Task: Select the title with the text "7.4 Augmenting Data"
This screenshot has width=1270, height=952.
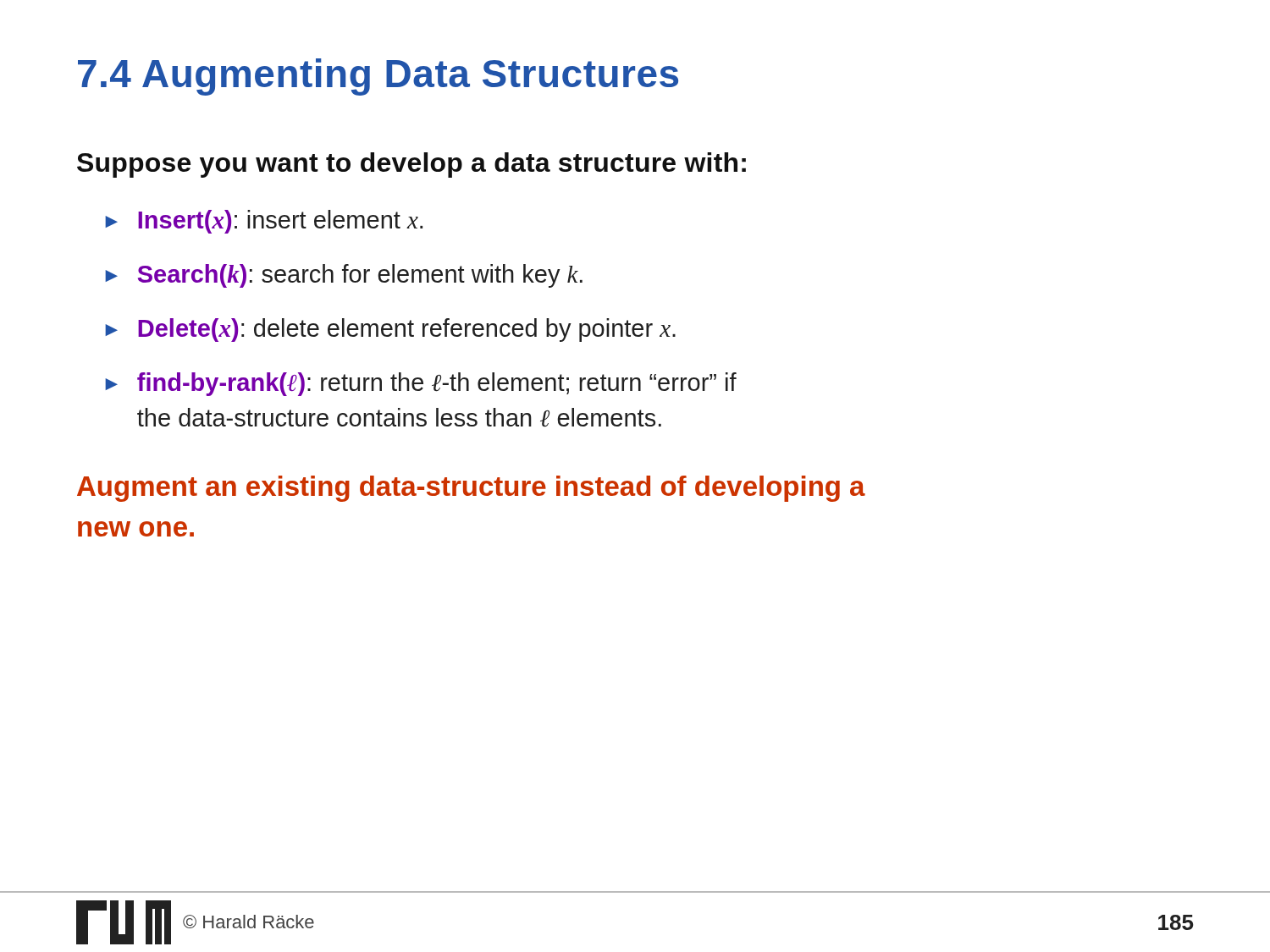Action: [x=378, y=74]
